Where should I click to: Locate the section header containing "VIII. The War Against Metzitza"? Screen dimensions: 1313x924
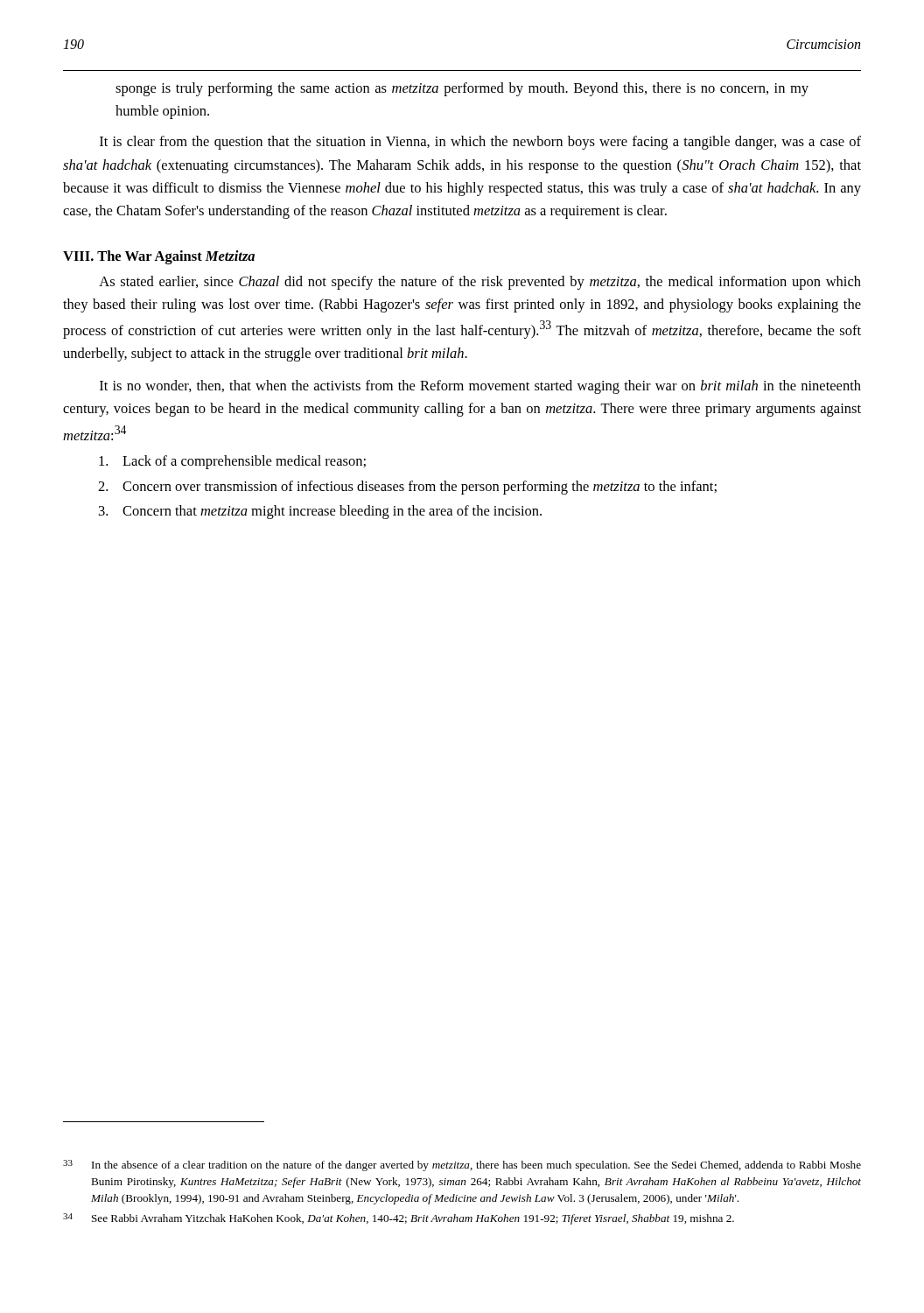pyautogui.click(x=159, y=256)
